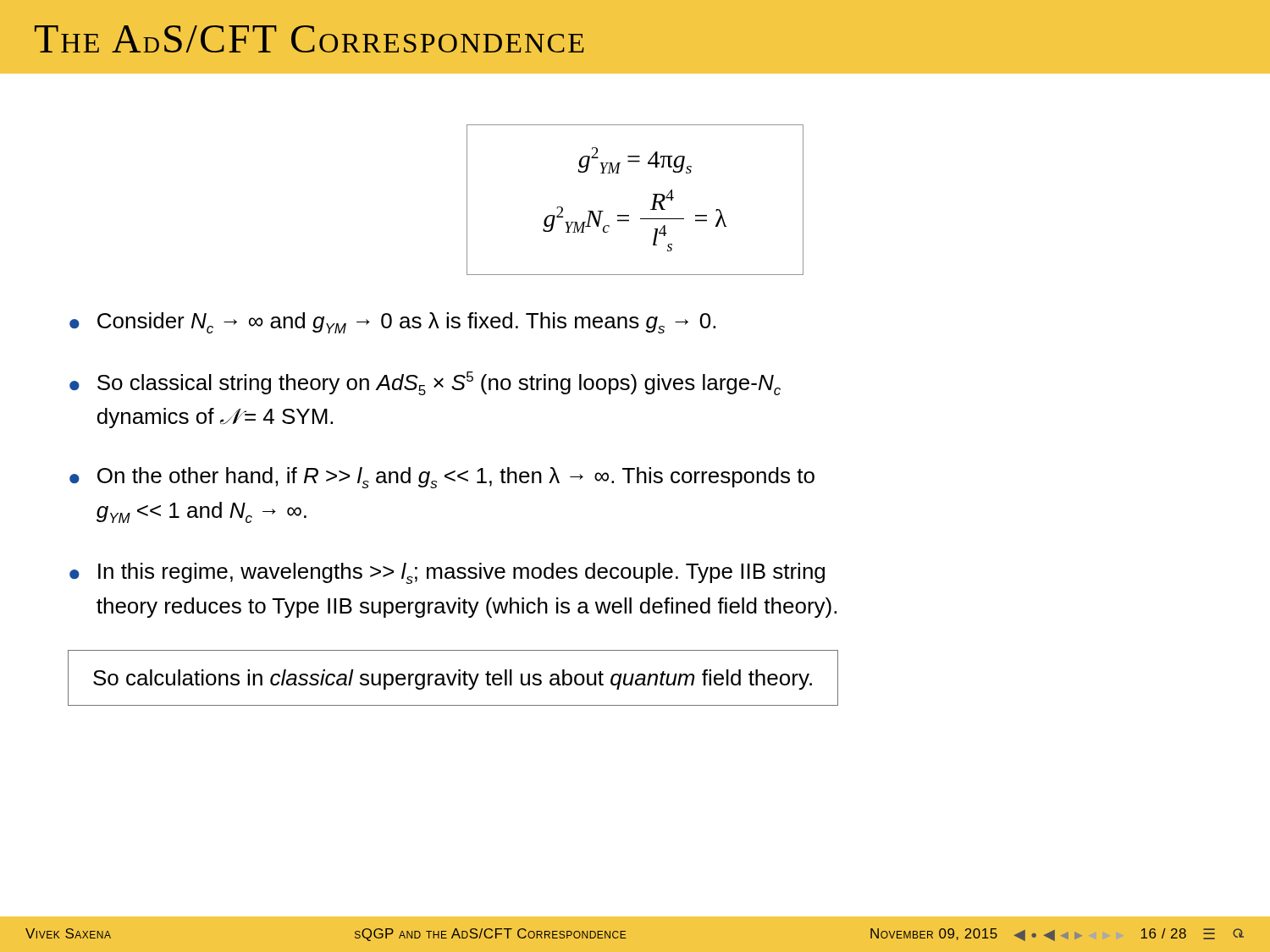Click the passage that begins "● In this regime, wavelengths >>"
Viewport: 1270px width, 952px height.
(x=635, y=590)
